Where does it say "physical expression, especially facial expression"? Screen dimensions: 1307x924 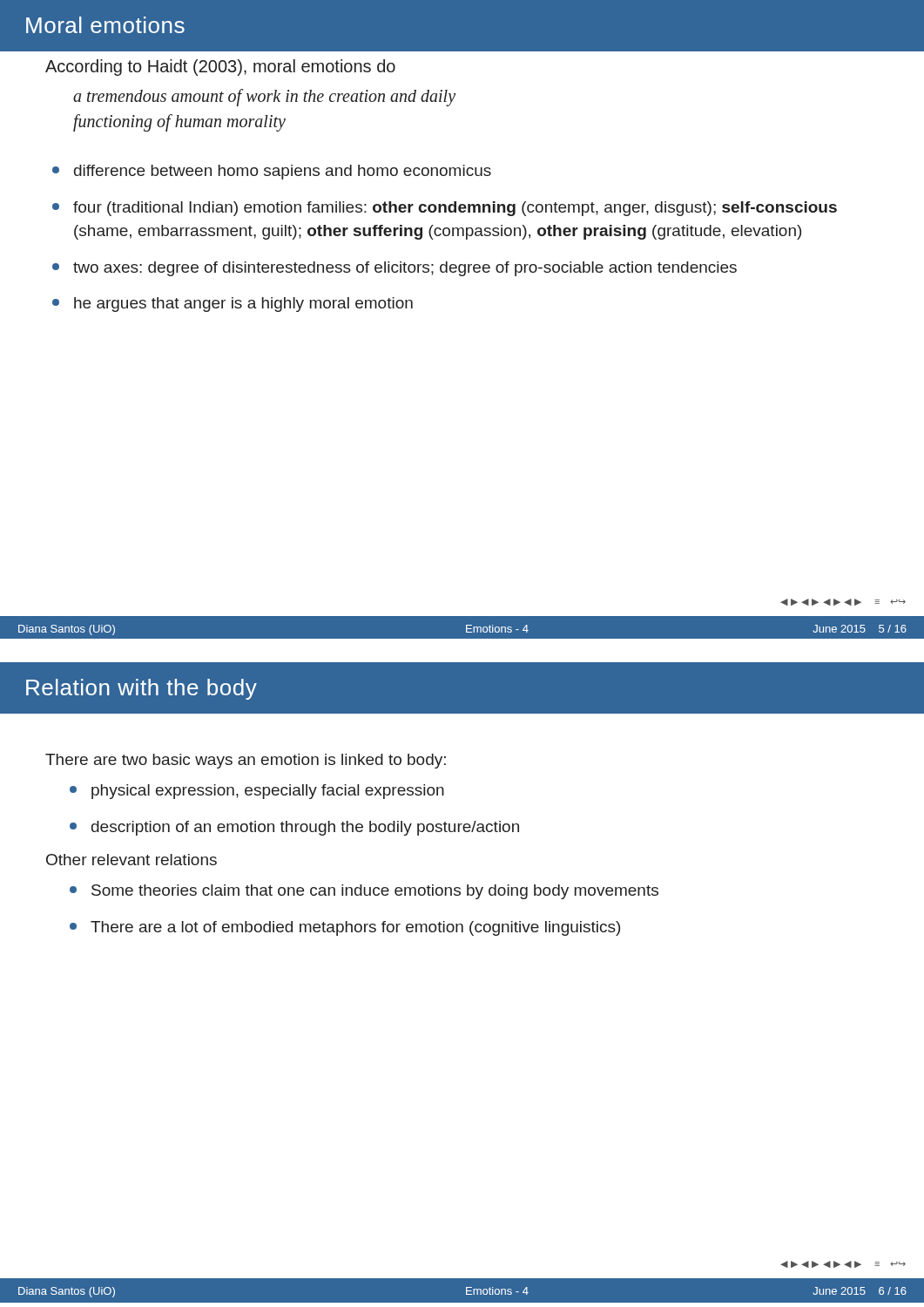click(x=268, y=790)
